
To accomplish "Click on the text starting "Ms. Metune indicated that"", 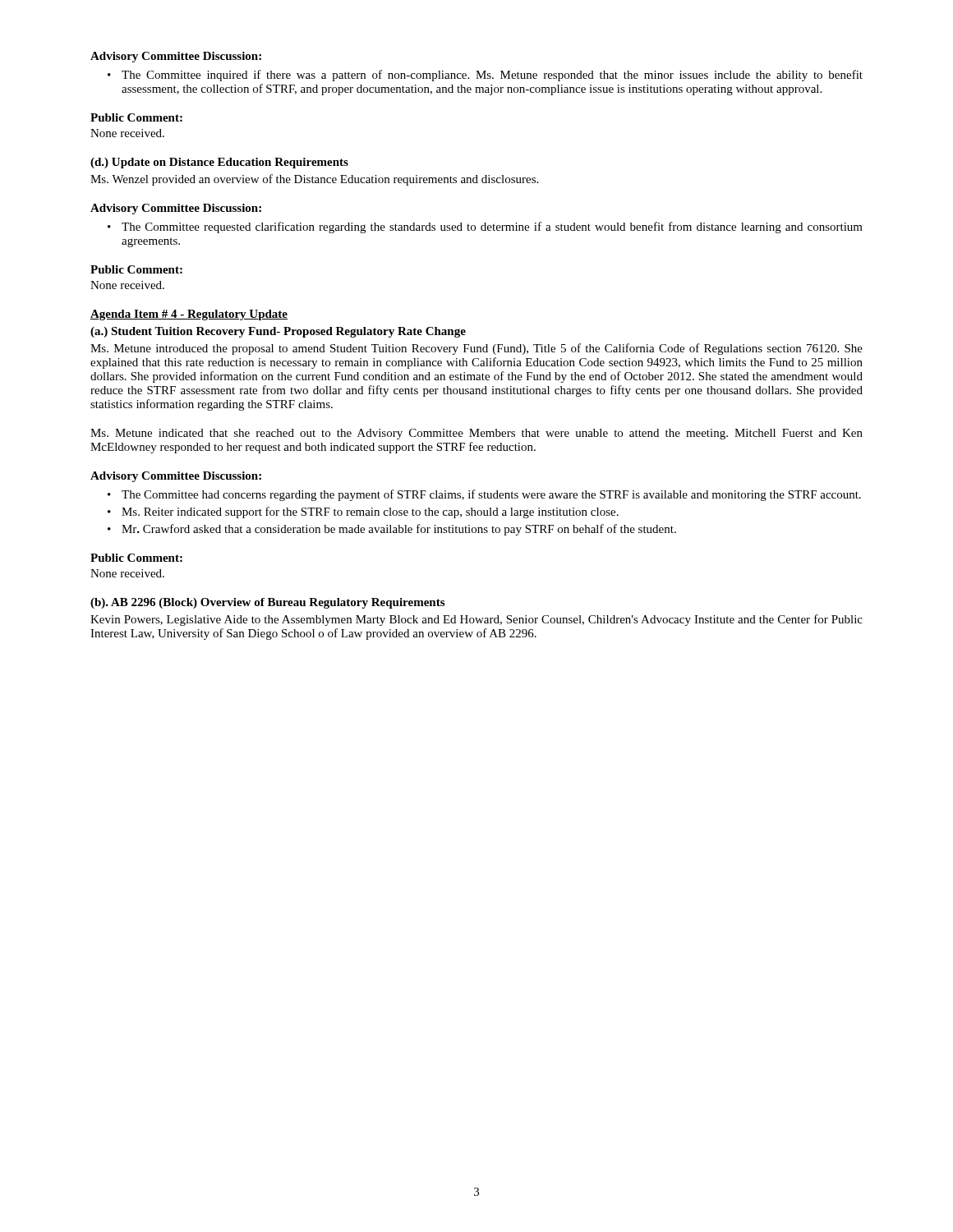I will tap(476, 440).
